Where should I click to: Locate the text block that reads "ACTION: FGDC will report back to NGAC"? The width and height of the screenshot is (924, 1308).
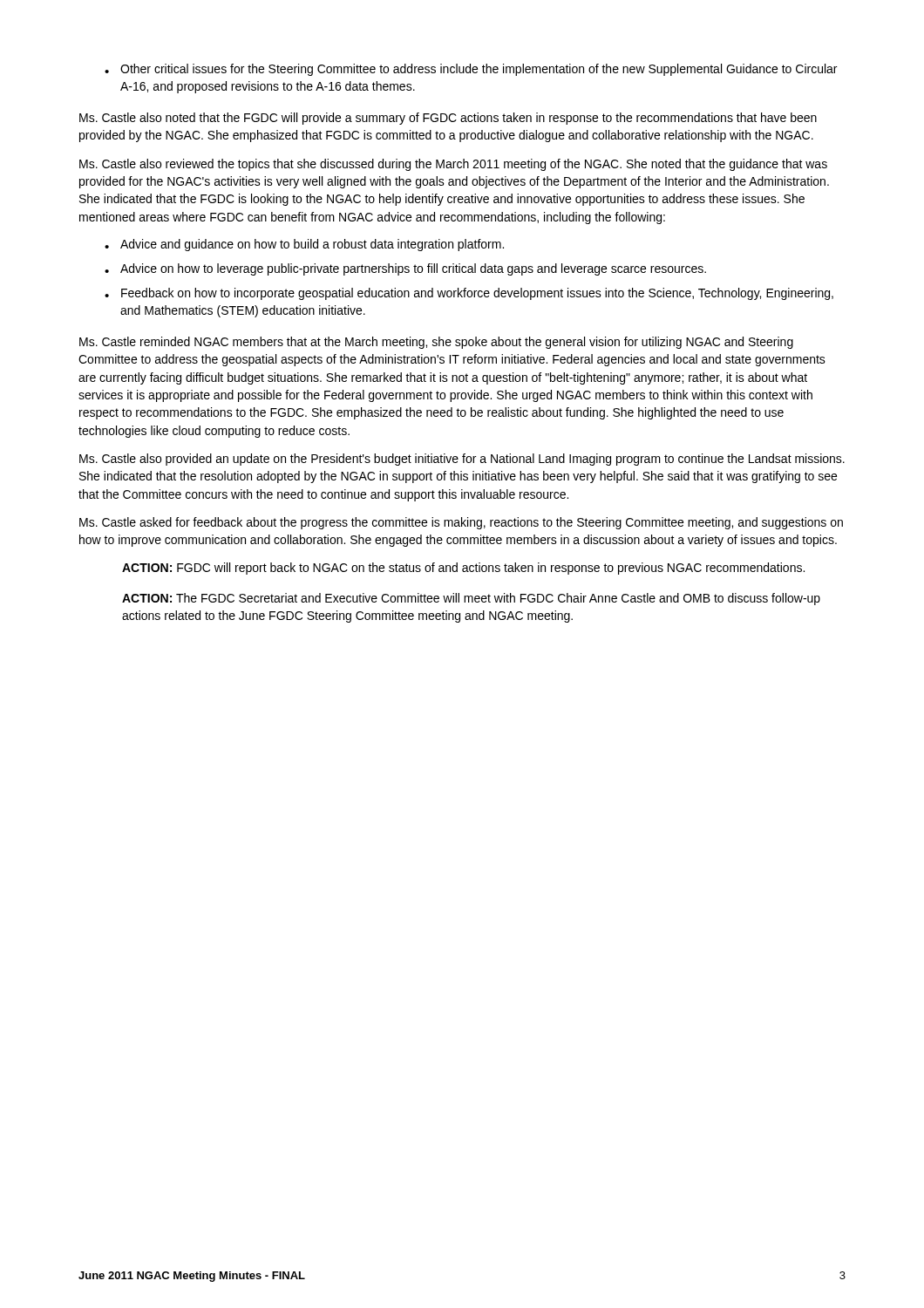point(464,568)
